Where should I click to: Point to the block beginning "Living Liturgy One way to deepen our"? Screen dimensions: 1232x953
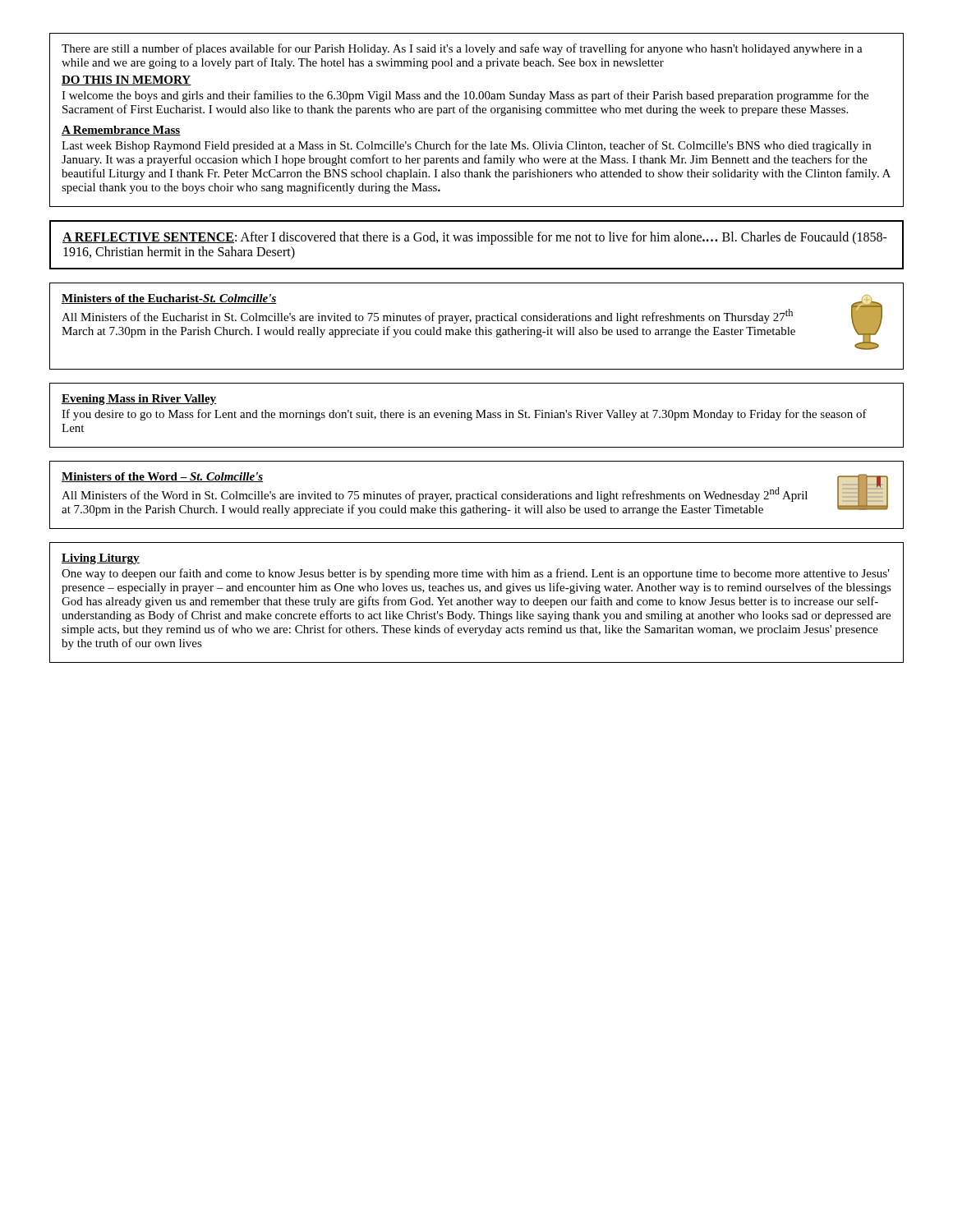(x=476, y=601)
